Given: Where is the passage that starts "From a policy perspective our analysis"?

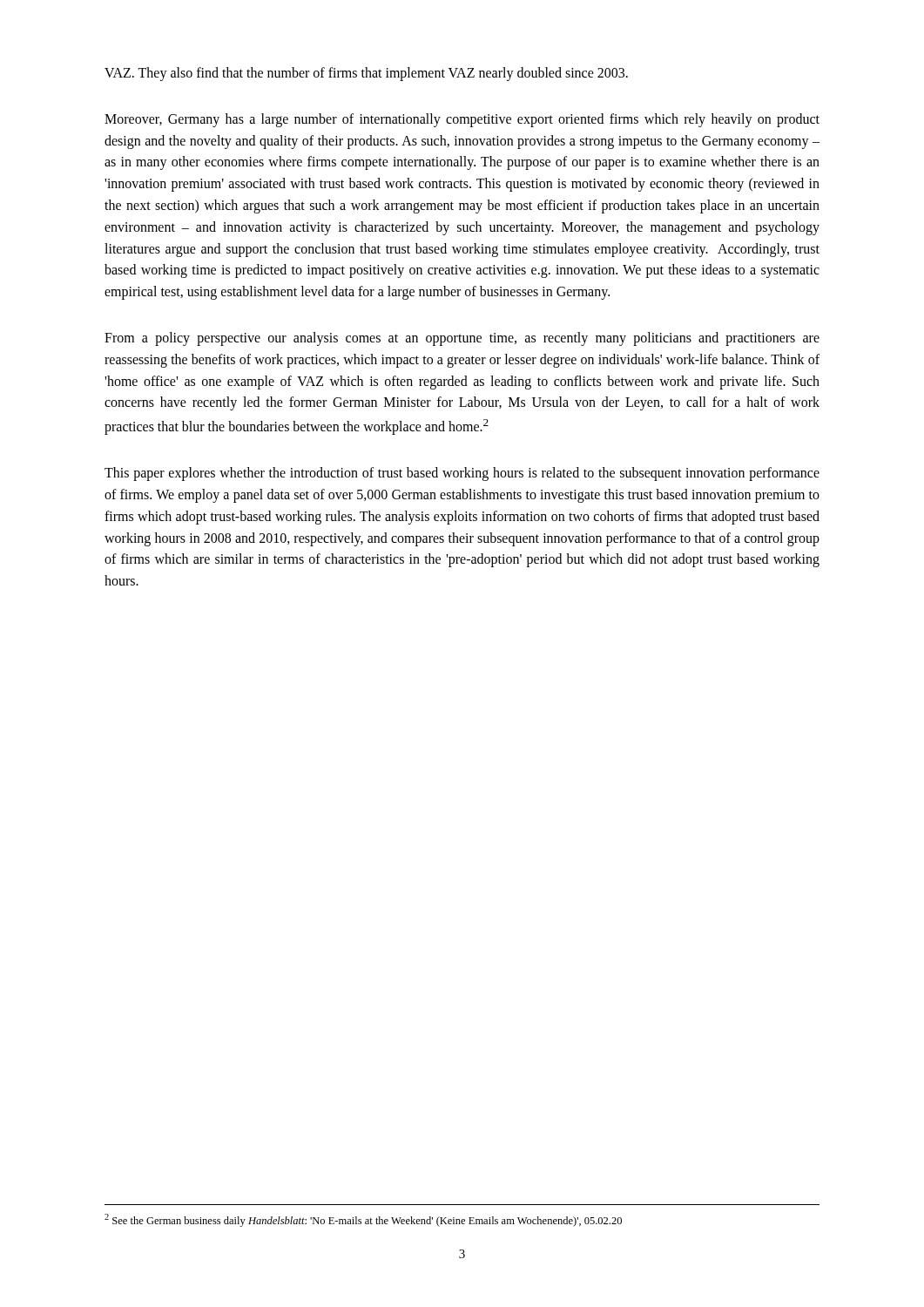Looking at the screenshot, I should tap(462, 382).
